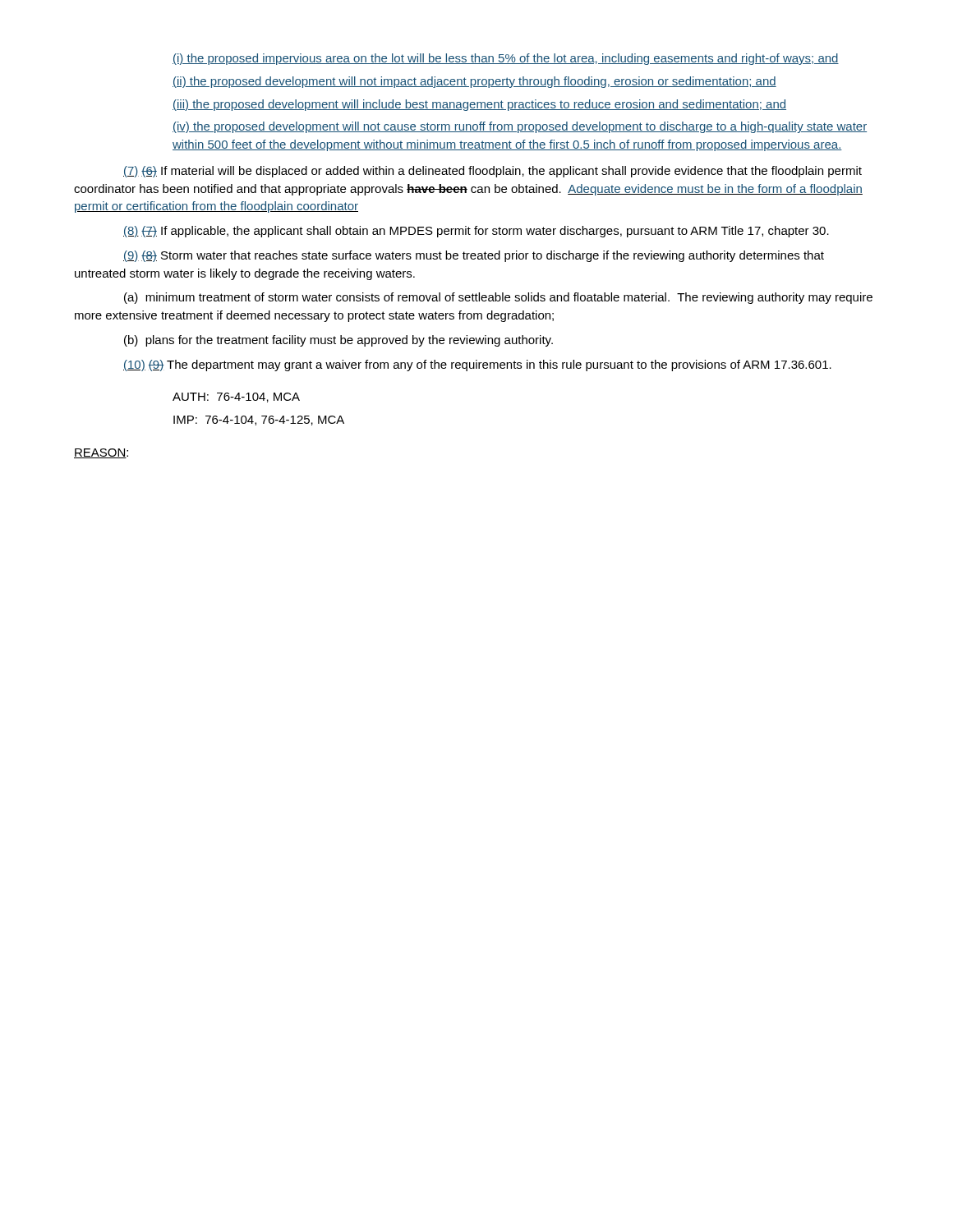Click on the block starting "(b) plans for the treatment"
Screen dimensions: 1232x953
[476, 340]
